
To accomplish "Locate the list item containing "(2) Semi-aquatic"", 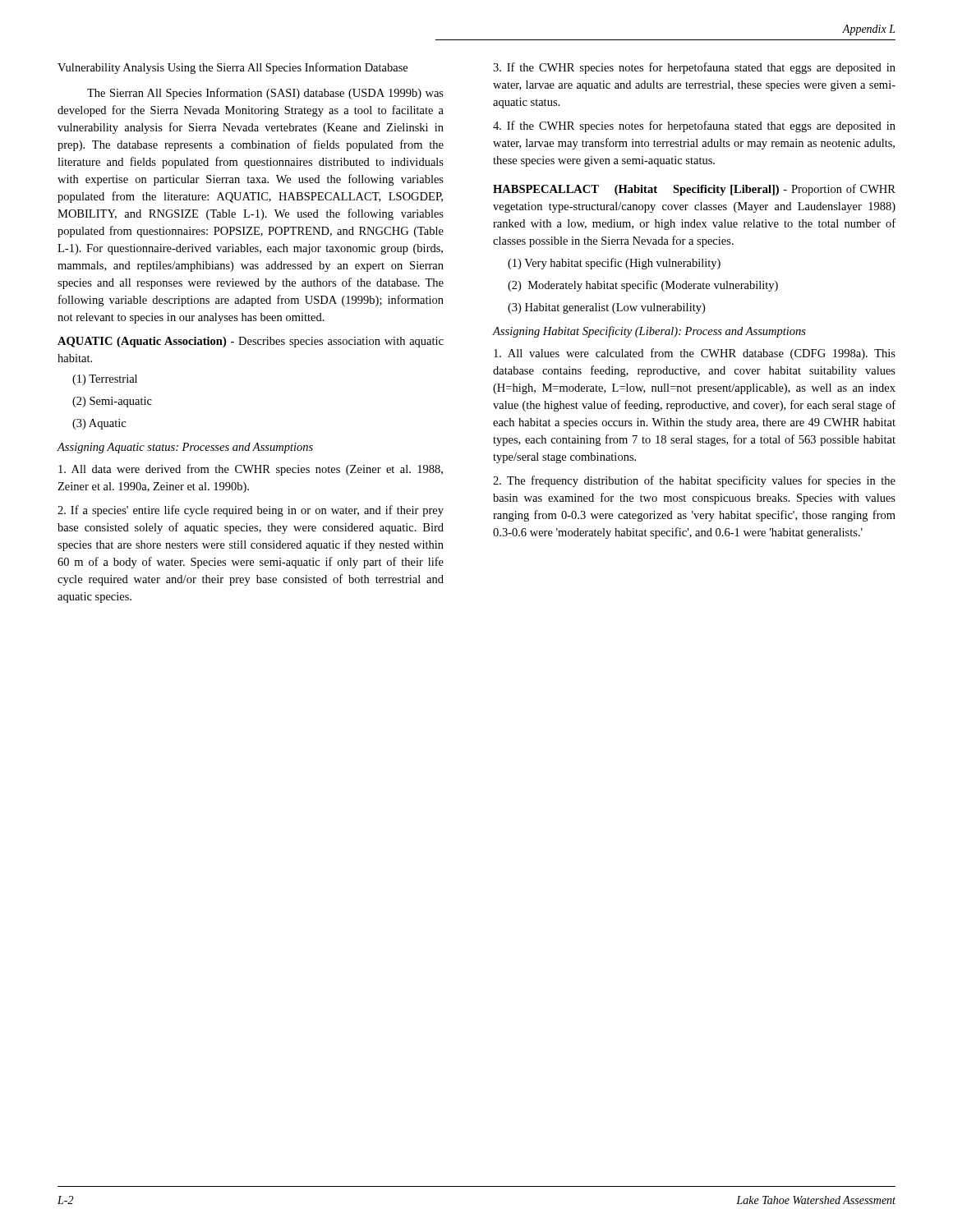I will 112,401.
